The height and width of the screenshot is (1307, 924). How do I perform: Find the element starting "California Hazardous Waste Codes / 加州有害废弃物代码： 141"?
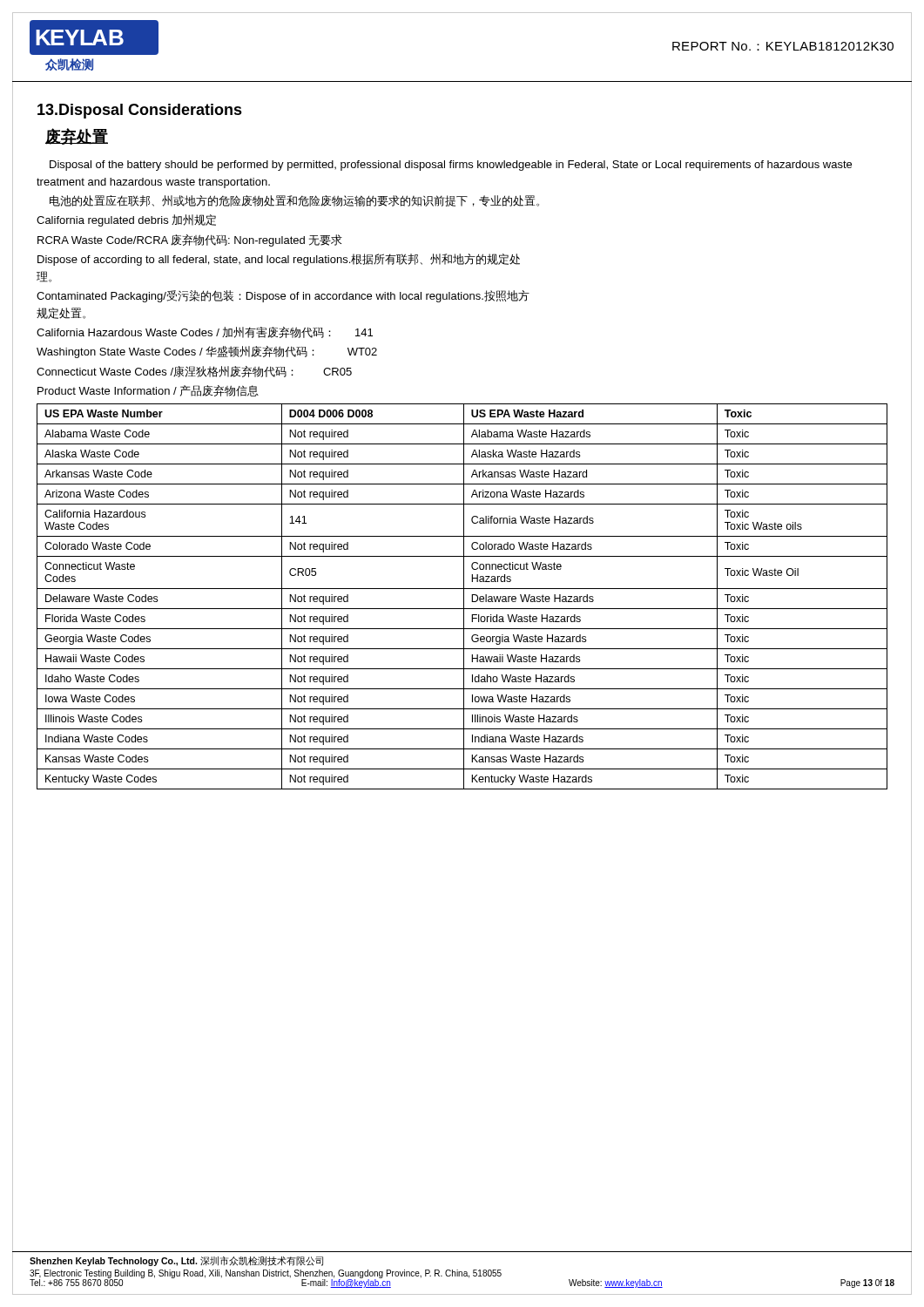[x=205, y=333]
